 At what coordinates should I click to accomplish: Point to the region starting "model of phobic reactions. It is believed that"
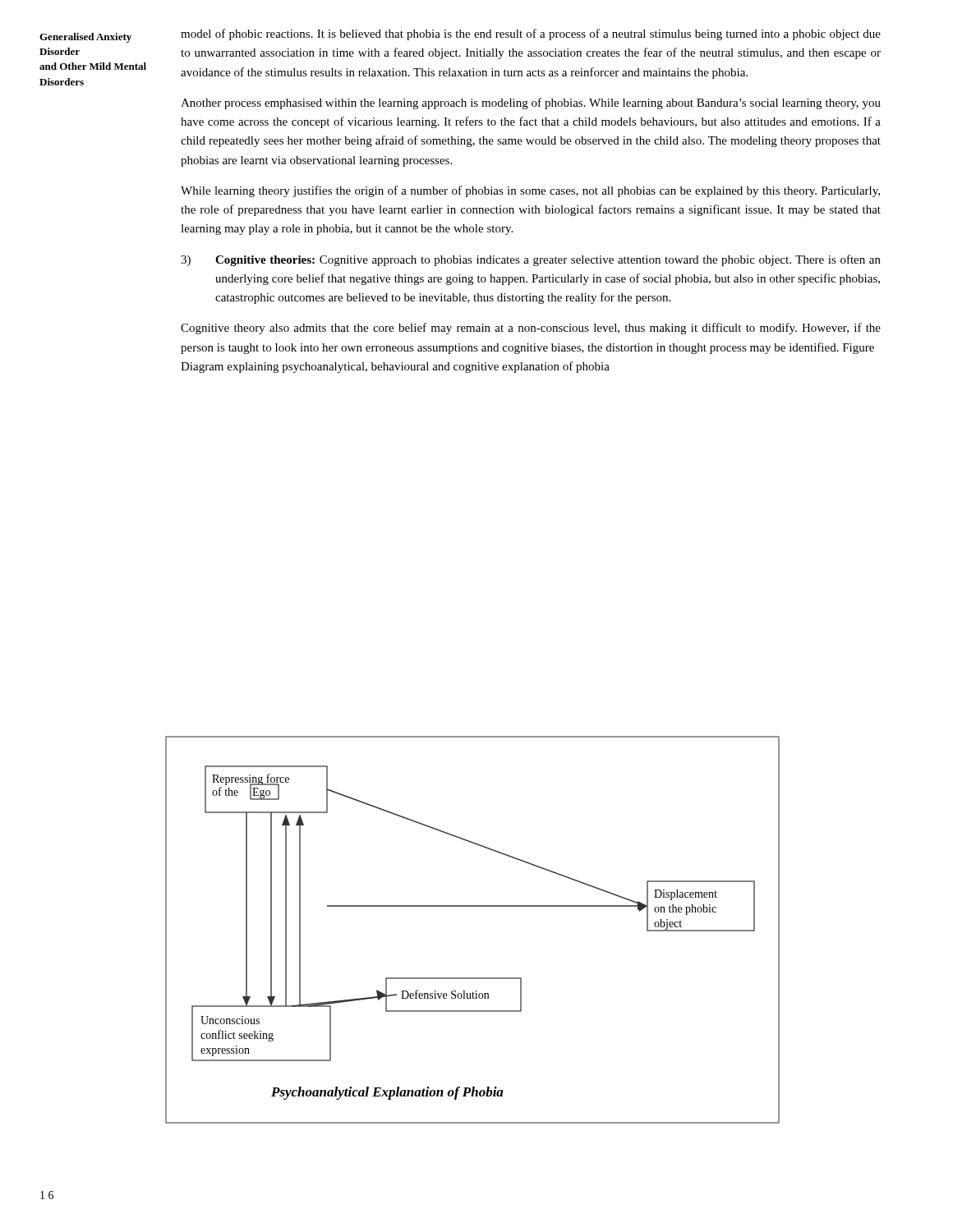[531, 53]
